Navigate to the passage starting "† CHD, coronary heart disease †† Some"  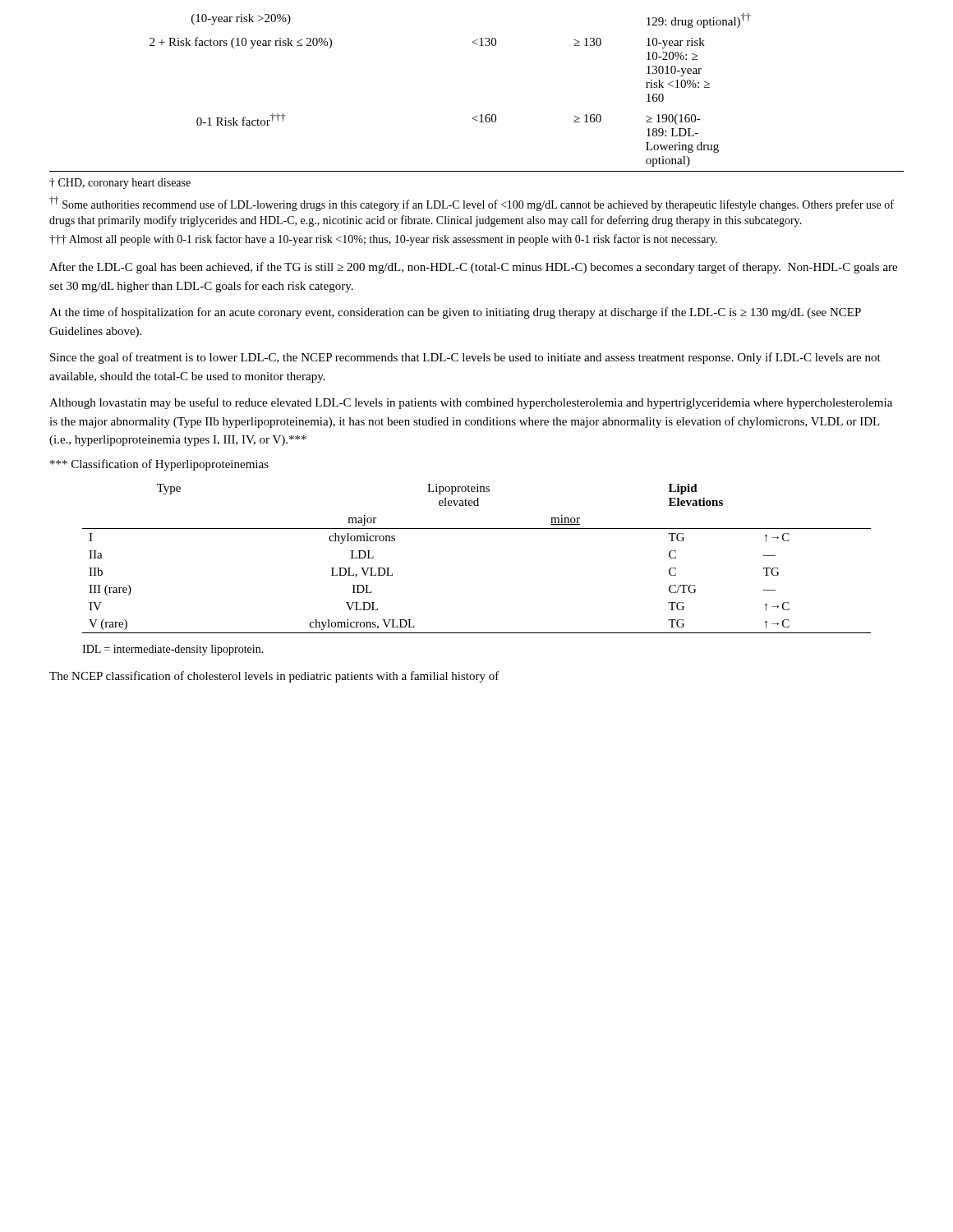coord(476,212)
